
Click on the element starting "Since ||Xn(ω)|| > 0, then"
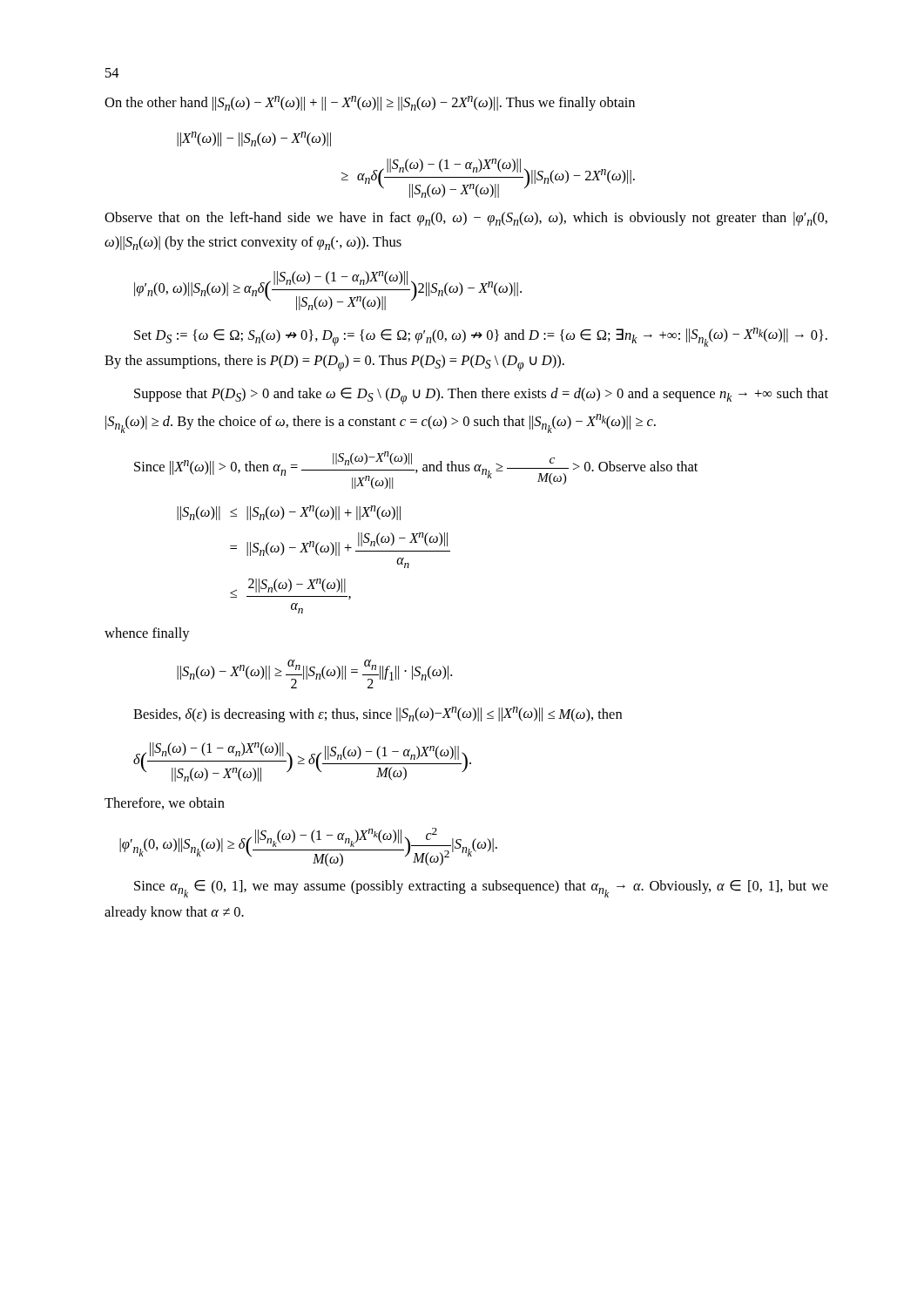pyautogui.click(x=466, y=468)
